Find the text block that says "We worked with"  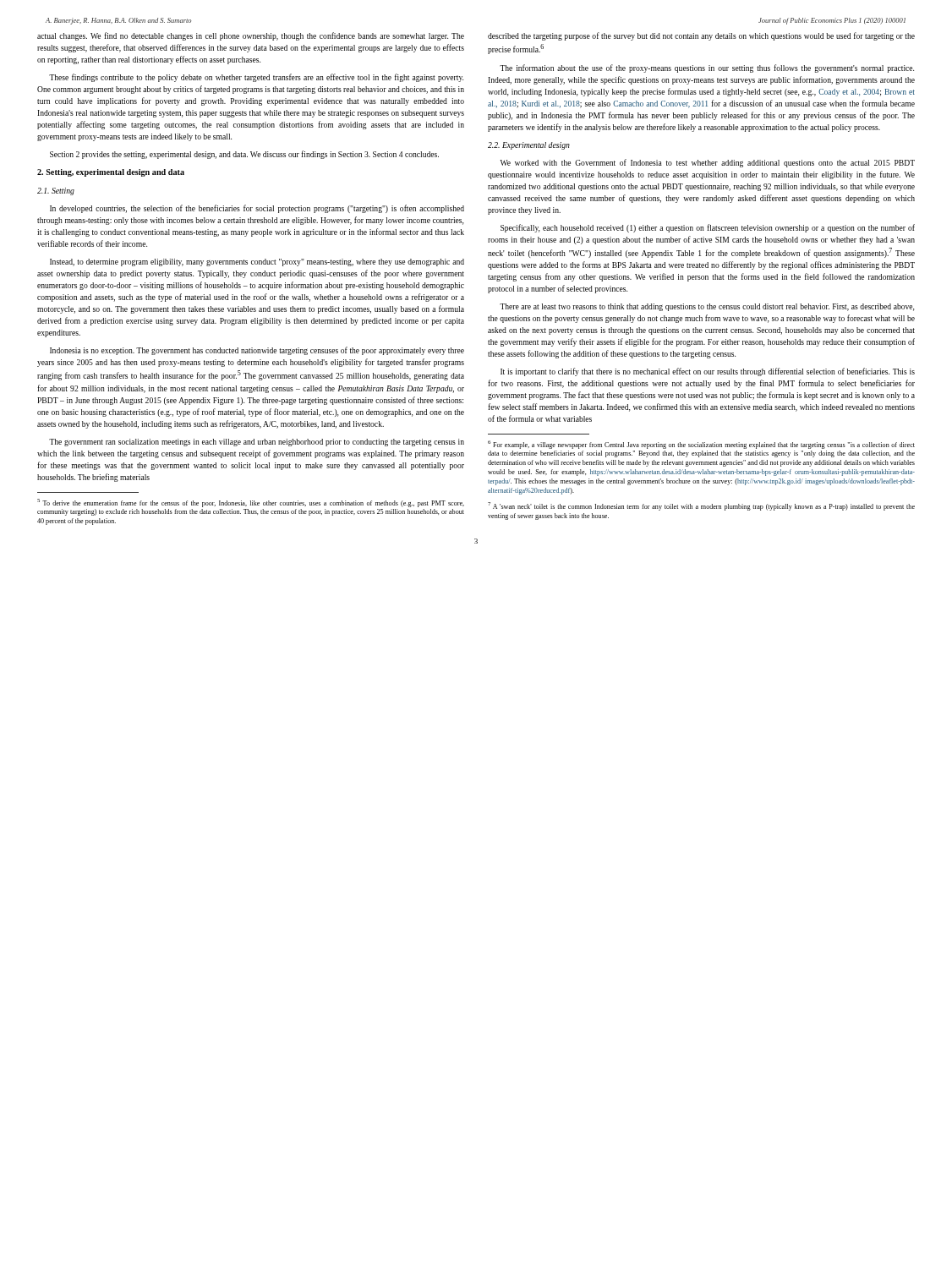(x=701, y=187)
